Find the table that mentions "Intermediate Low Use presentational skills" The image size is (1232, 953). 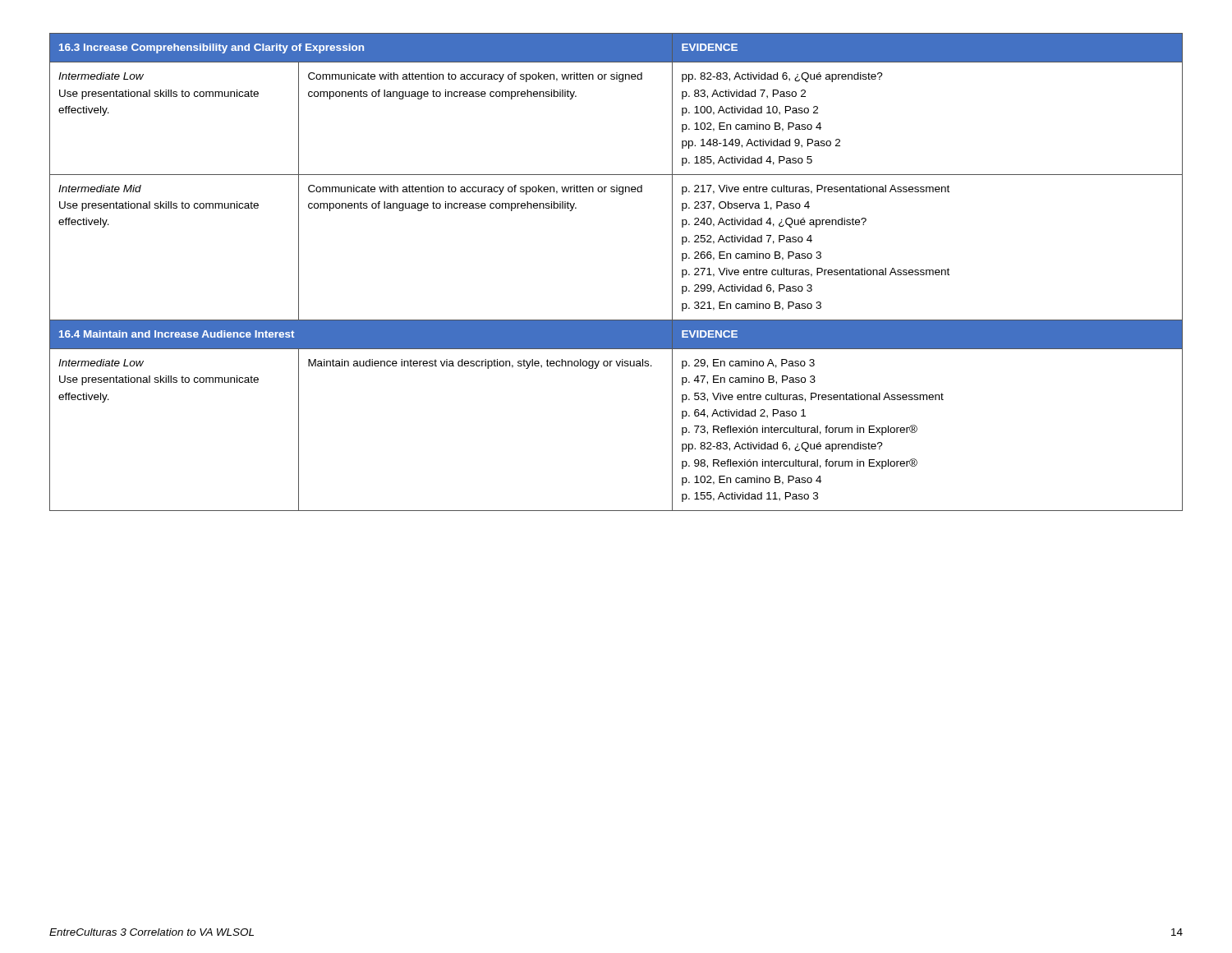point(616,272)
